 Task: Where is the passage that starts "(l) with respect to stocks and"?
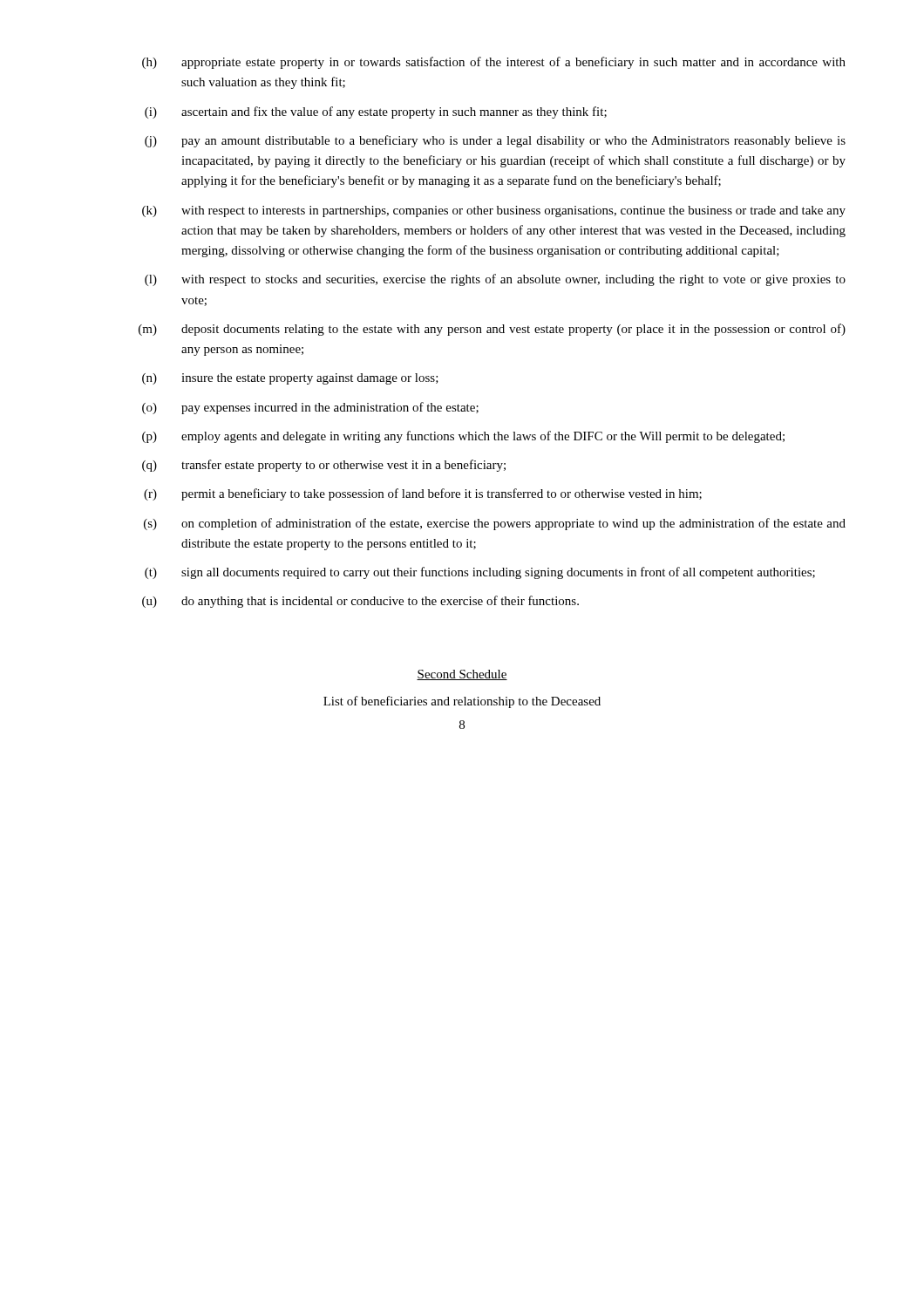point(462,290)
